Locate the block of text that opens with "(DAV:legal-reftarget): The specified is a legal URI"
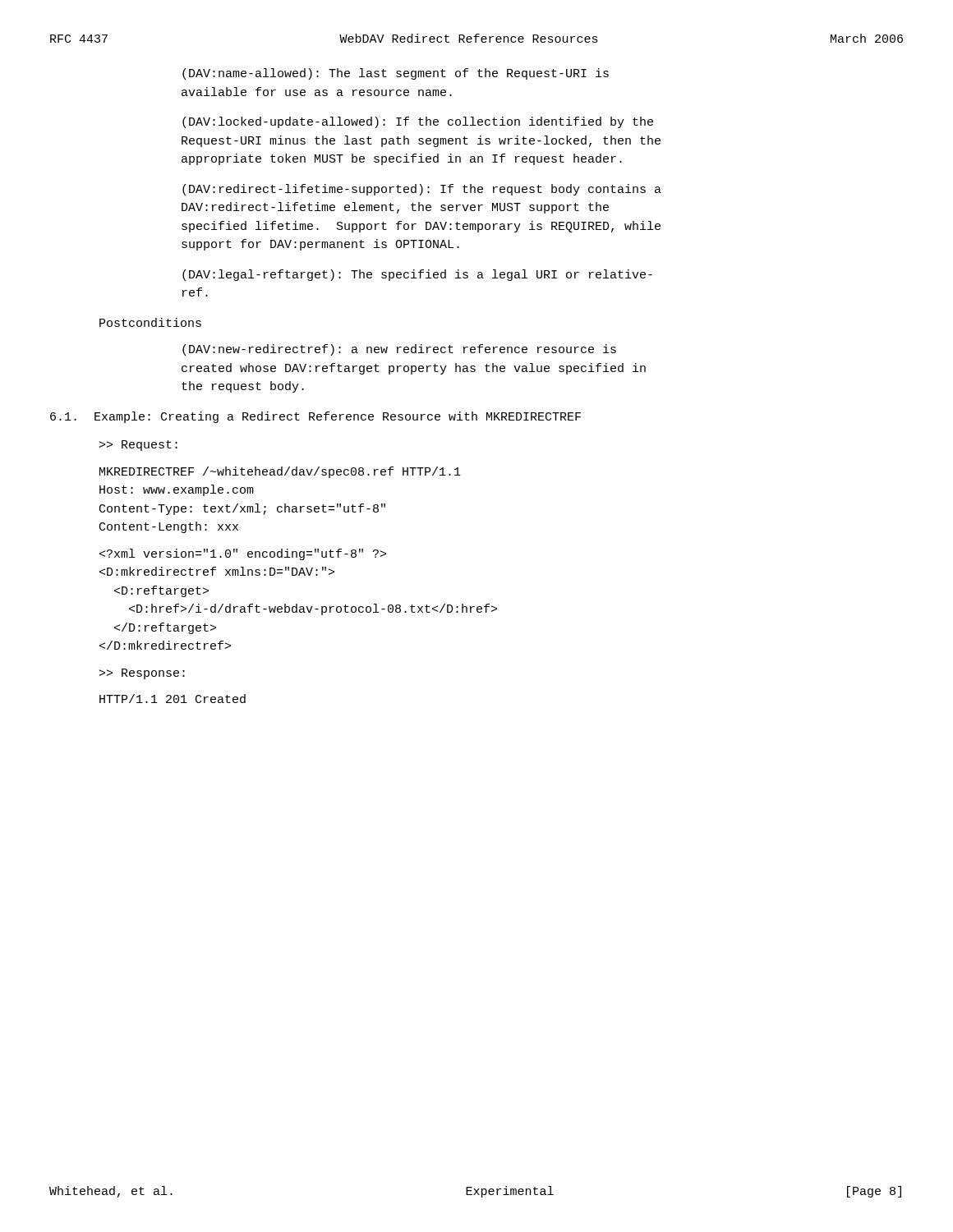This screenshot has width=953, height=1232. point(417,284)
